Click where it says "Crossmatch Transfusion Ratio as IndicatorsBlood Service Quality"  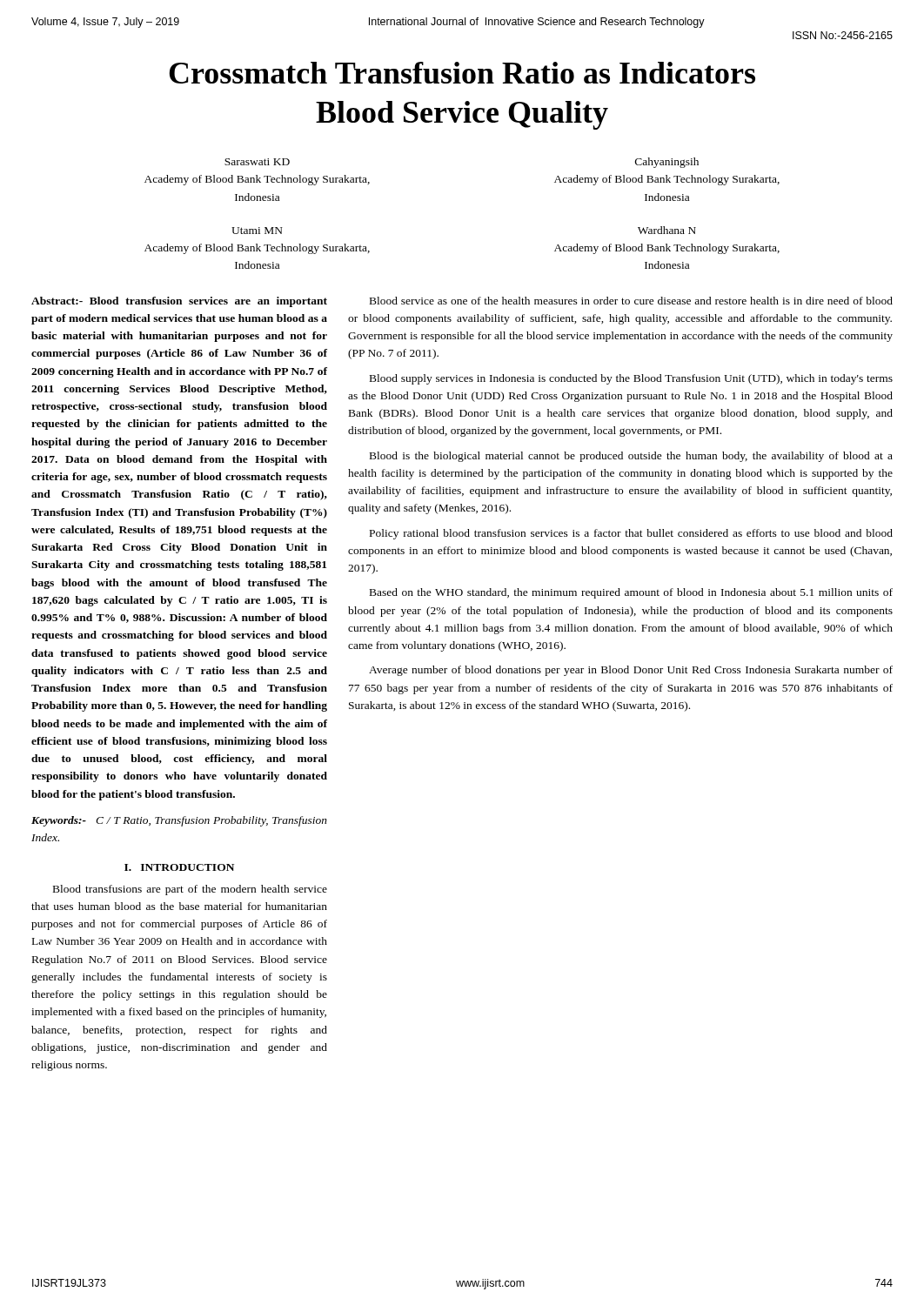point(462,93)
